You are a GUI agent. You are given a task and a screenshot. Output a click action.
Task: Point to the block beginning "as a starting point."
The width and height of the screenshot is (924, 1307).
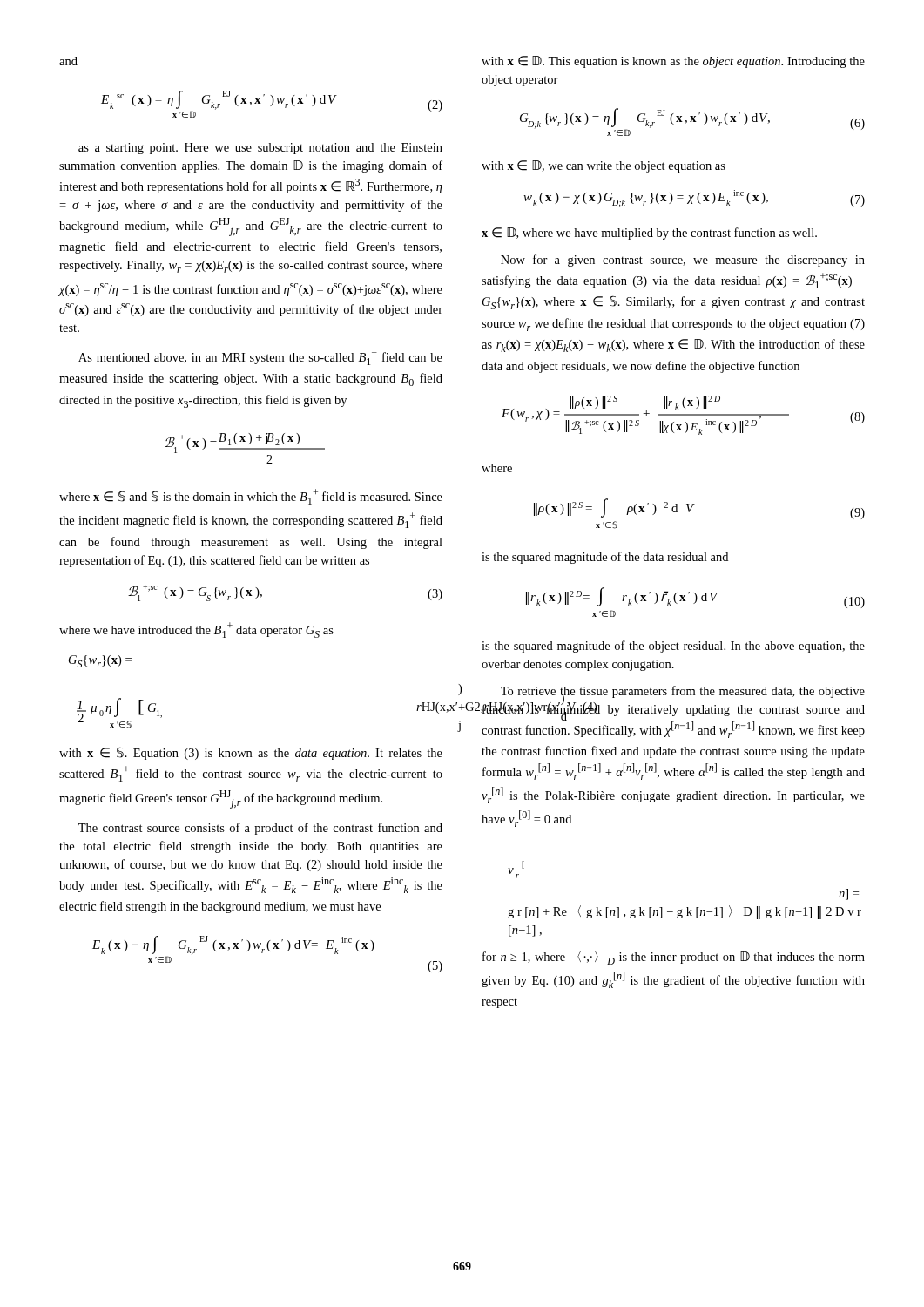(251, 238)
